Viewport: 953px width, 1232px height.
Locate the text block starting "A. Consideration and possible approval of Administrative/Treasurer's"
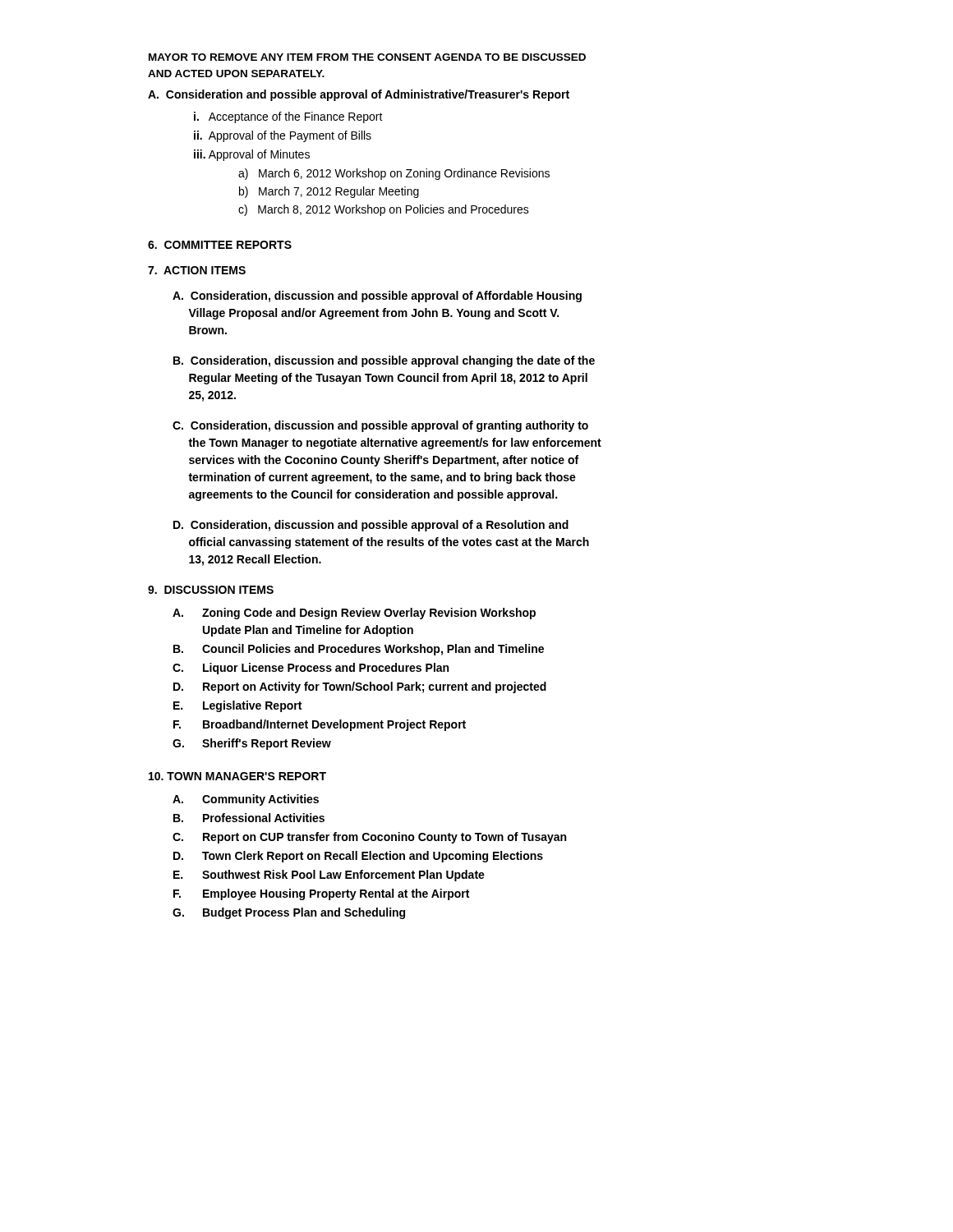tap(359, 94)
